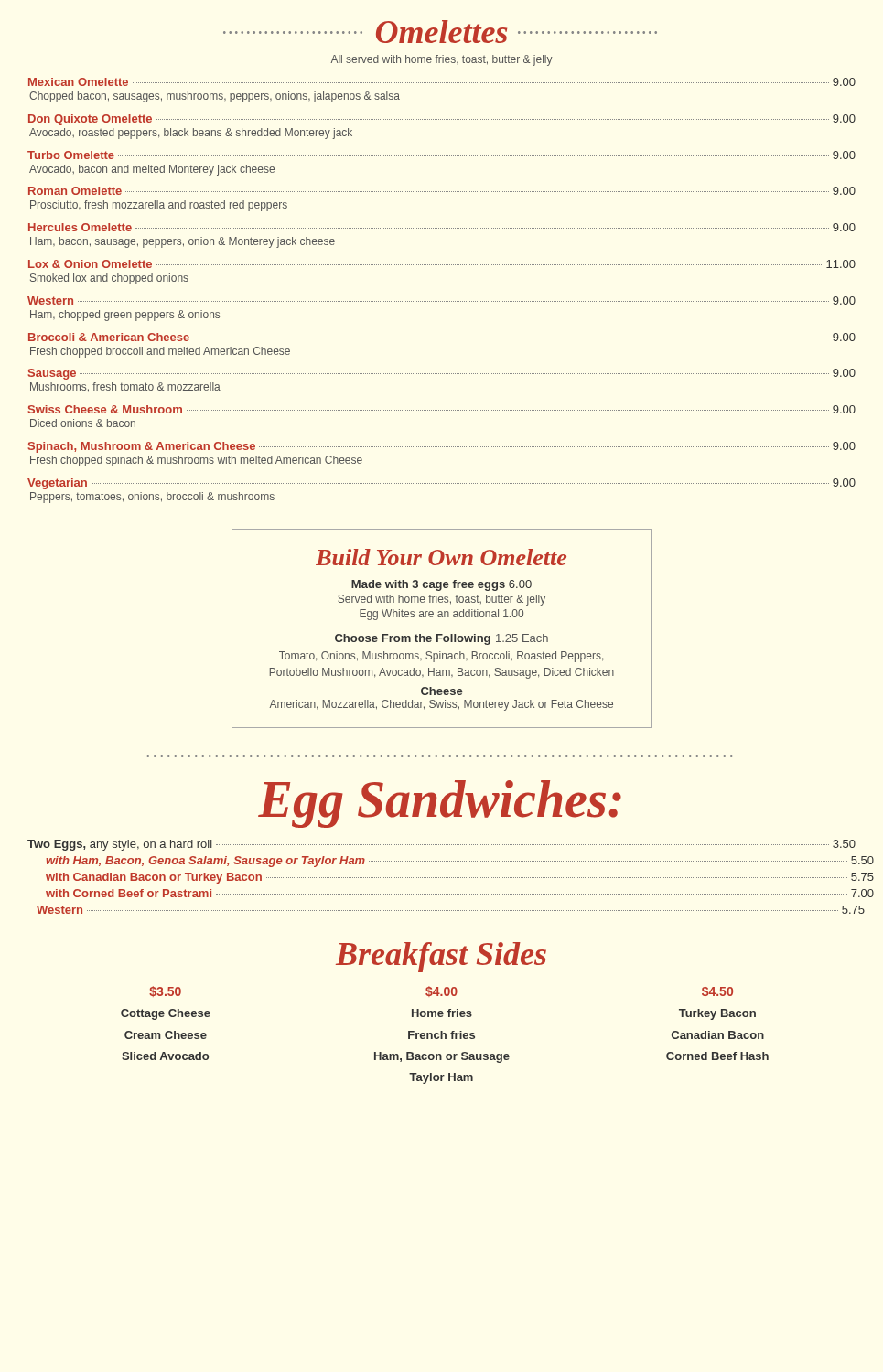Find the block starting "Lox & Onion Omelette 11.00 Smoked"
The image size is (883, 1372).
[442, 272]
